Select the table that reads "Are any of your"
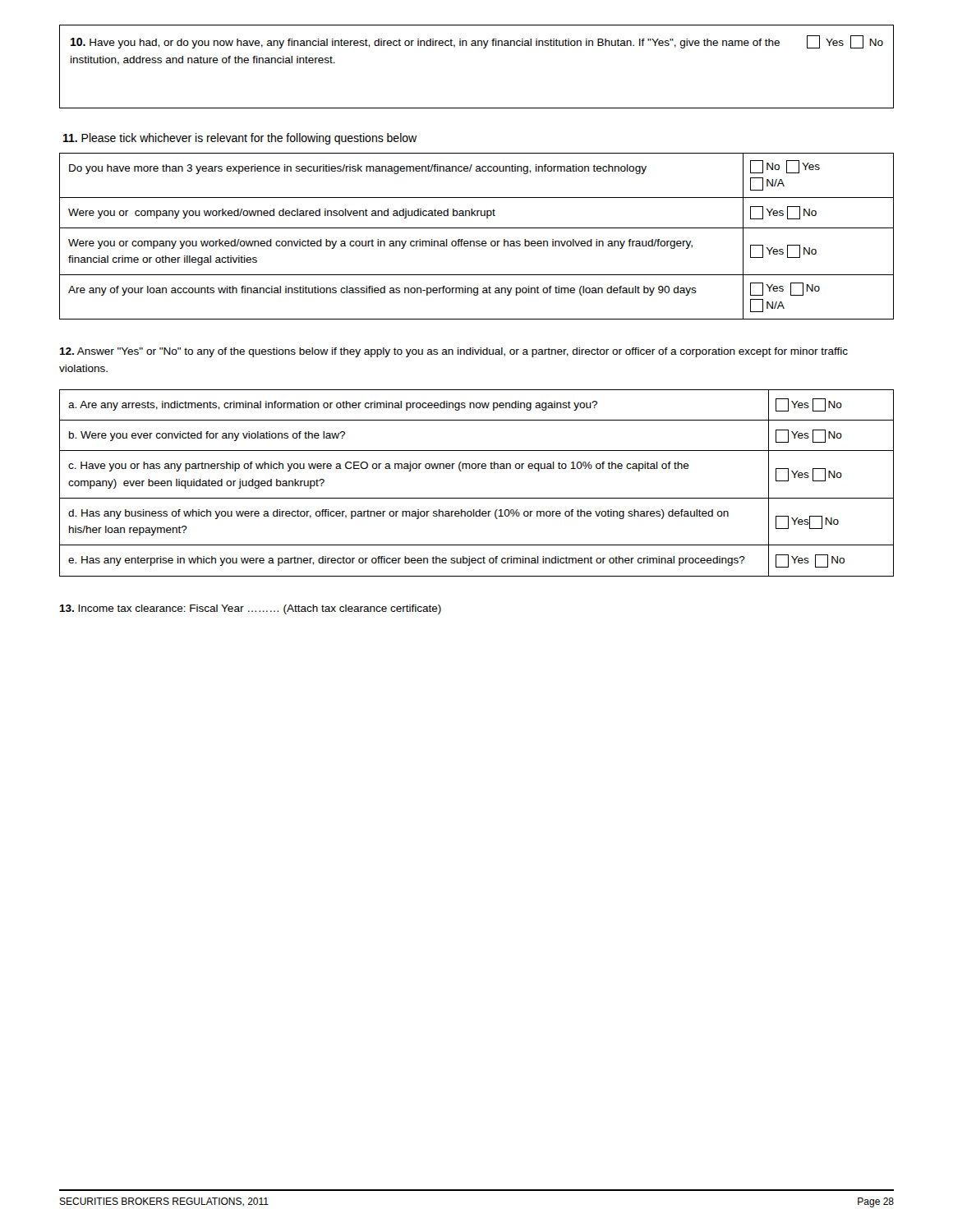This screenshot has height=1232, width=953. pyautogui.click(x=476, y=236)
